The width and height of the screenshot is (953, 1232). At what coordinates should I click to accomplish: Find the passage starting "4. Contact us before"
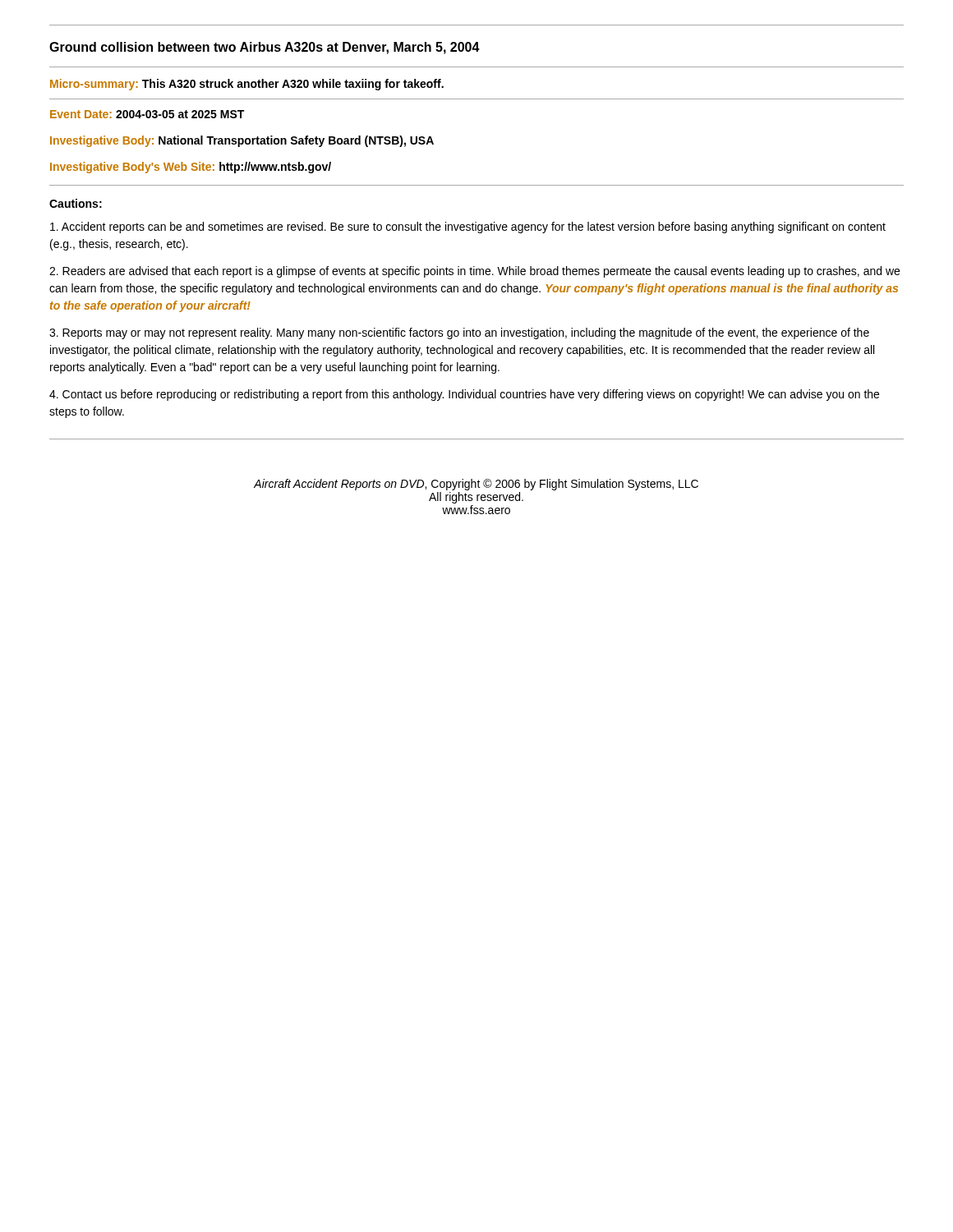[476, 403]
